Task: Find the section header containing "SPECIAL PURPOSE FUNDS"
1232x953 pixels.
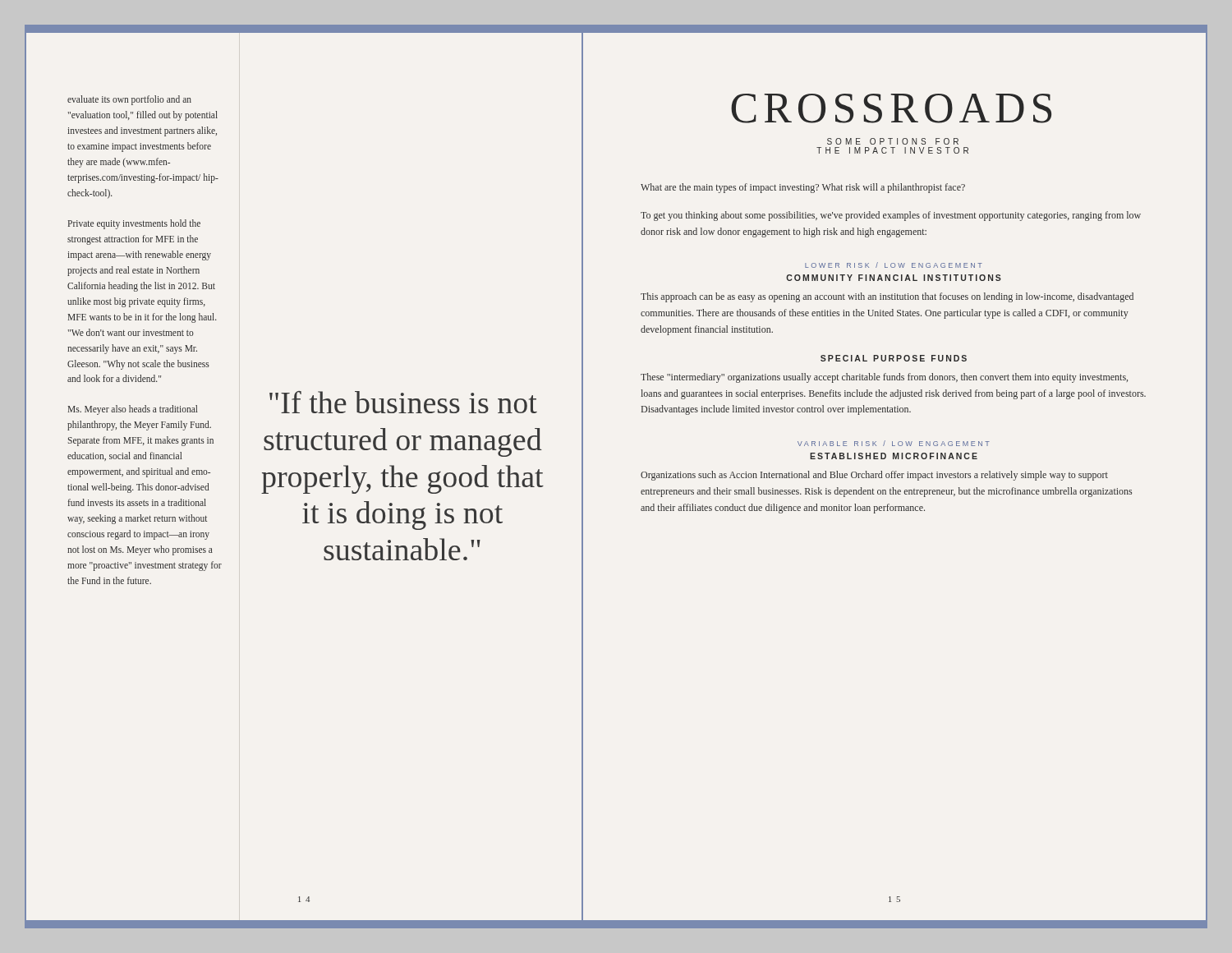Action: point(894,358)
